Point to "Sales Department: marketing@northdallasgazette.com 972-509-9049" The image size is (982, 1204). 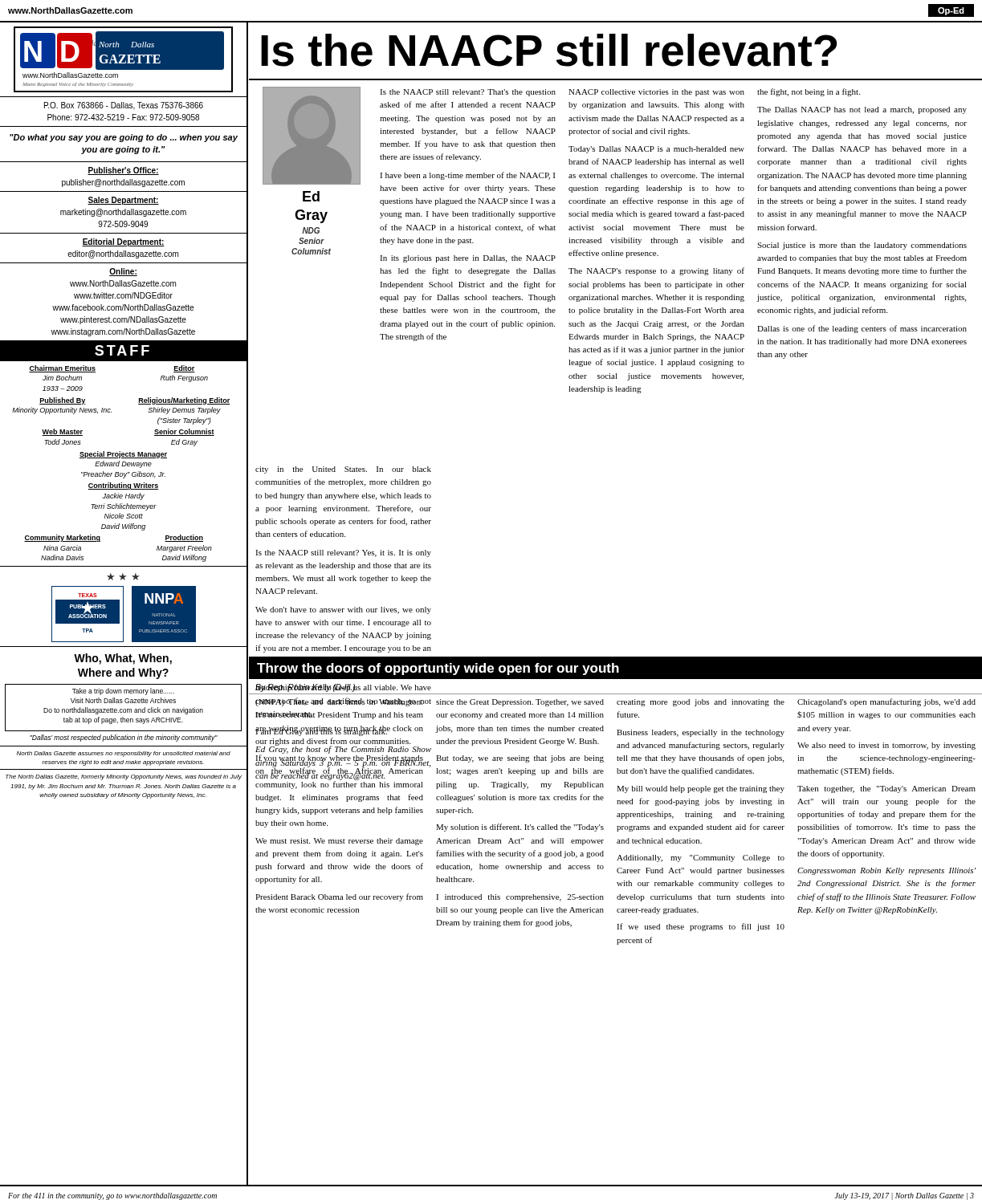point(123,212)
